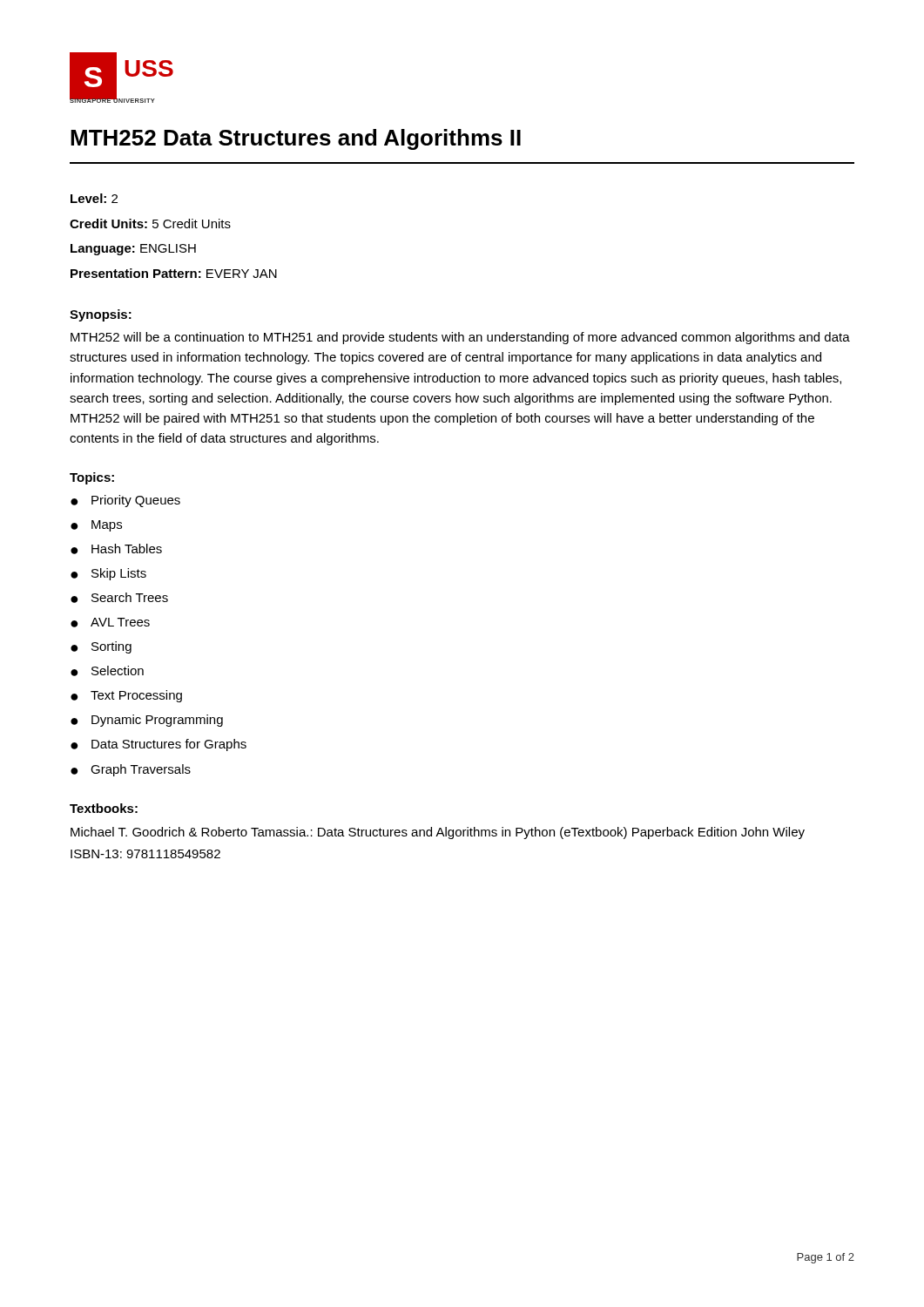This screenshot has height=1307, width=924.
Task: Find "MTH252 Data Structures and Algorithms II" on this page
Action: point(296,138)
